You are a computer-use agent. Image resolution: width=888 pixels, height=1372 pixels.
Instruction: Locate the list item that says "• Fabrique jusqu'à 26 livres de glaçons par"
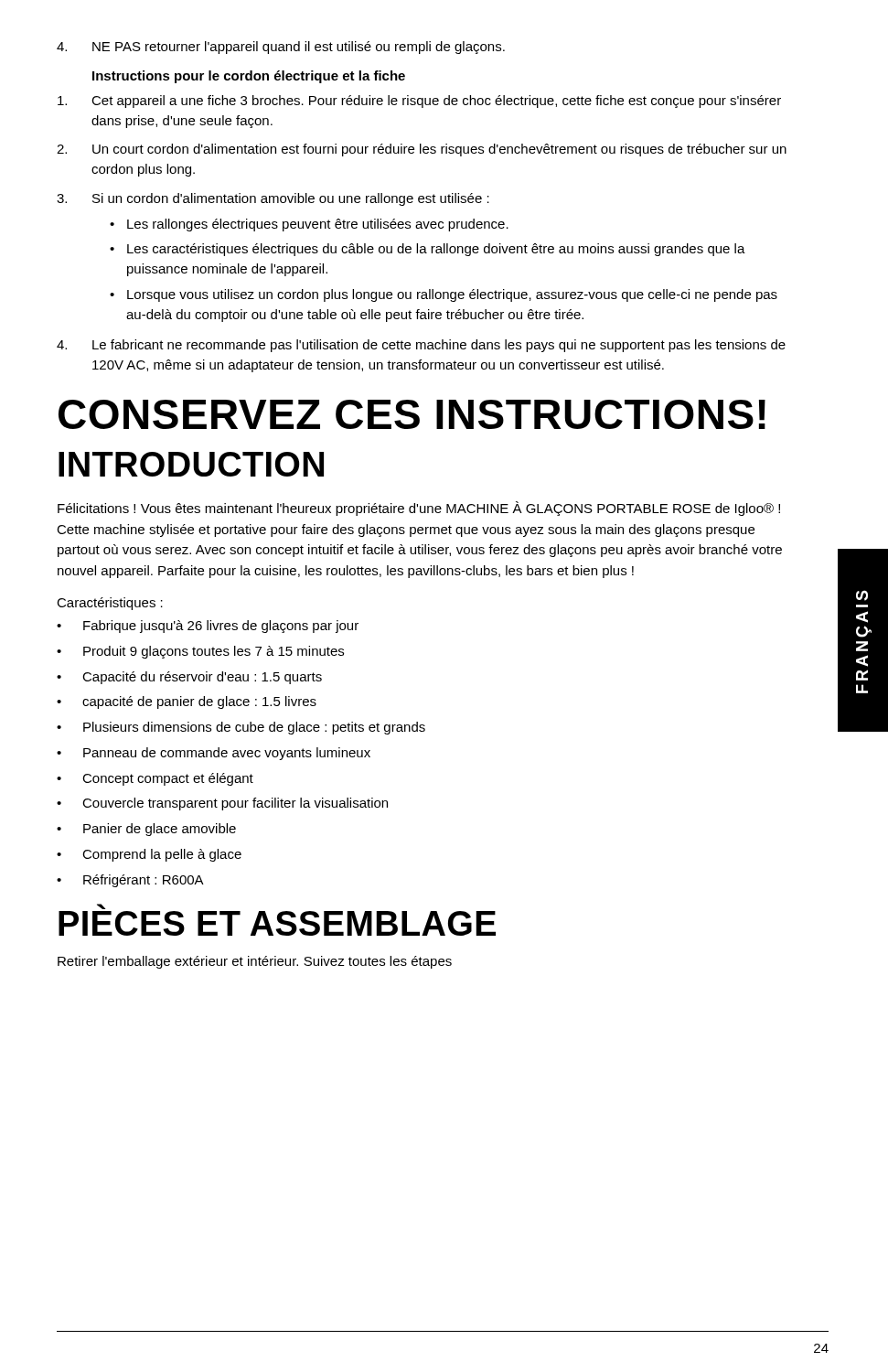208,627
